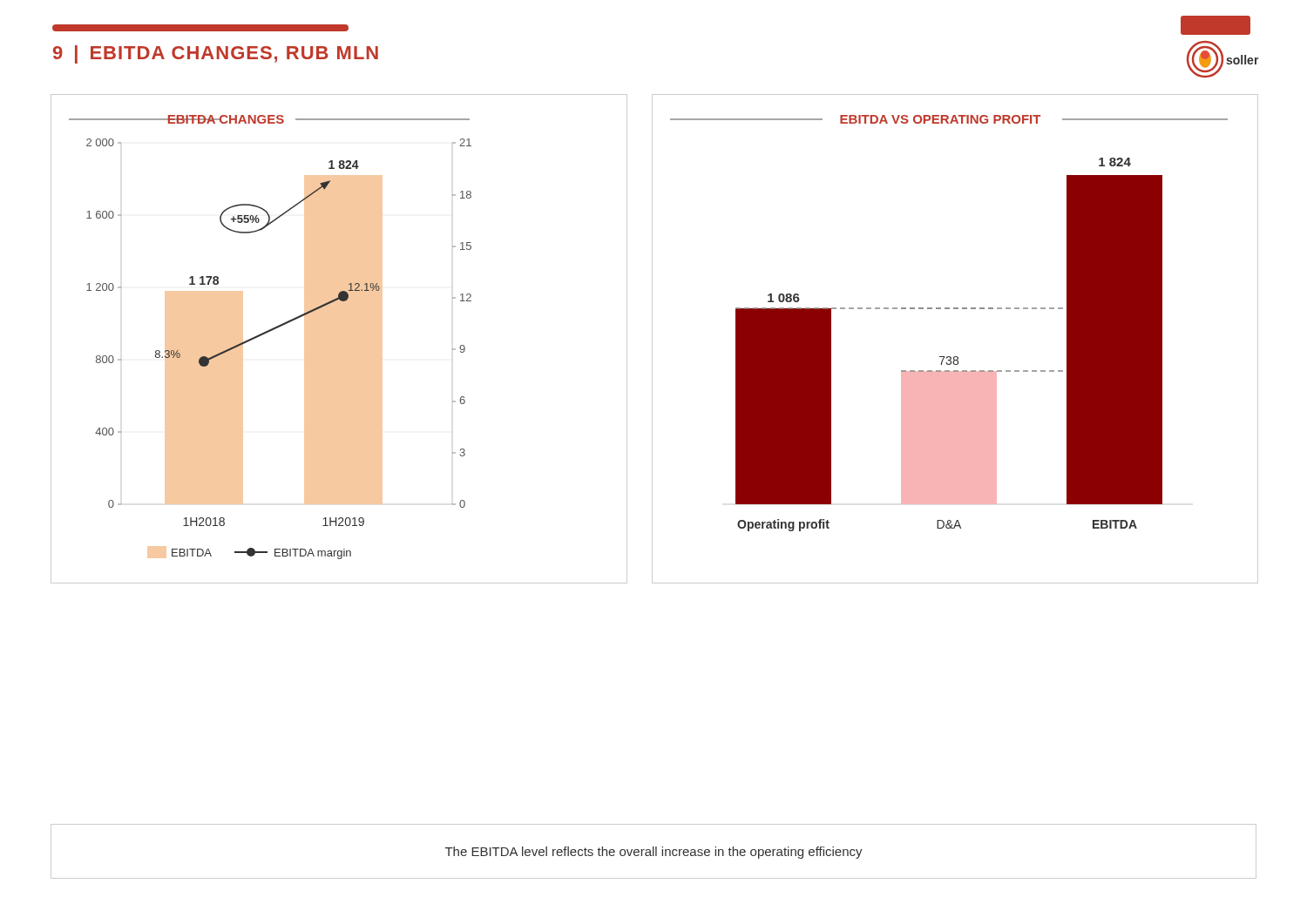
Task: Find the block on this page that starts "The EBITDA level reflects the overall"
Action: click(654, 851)
